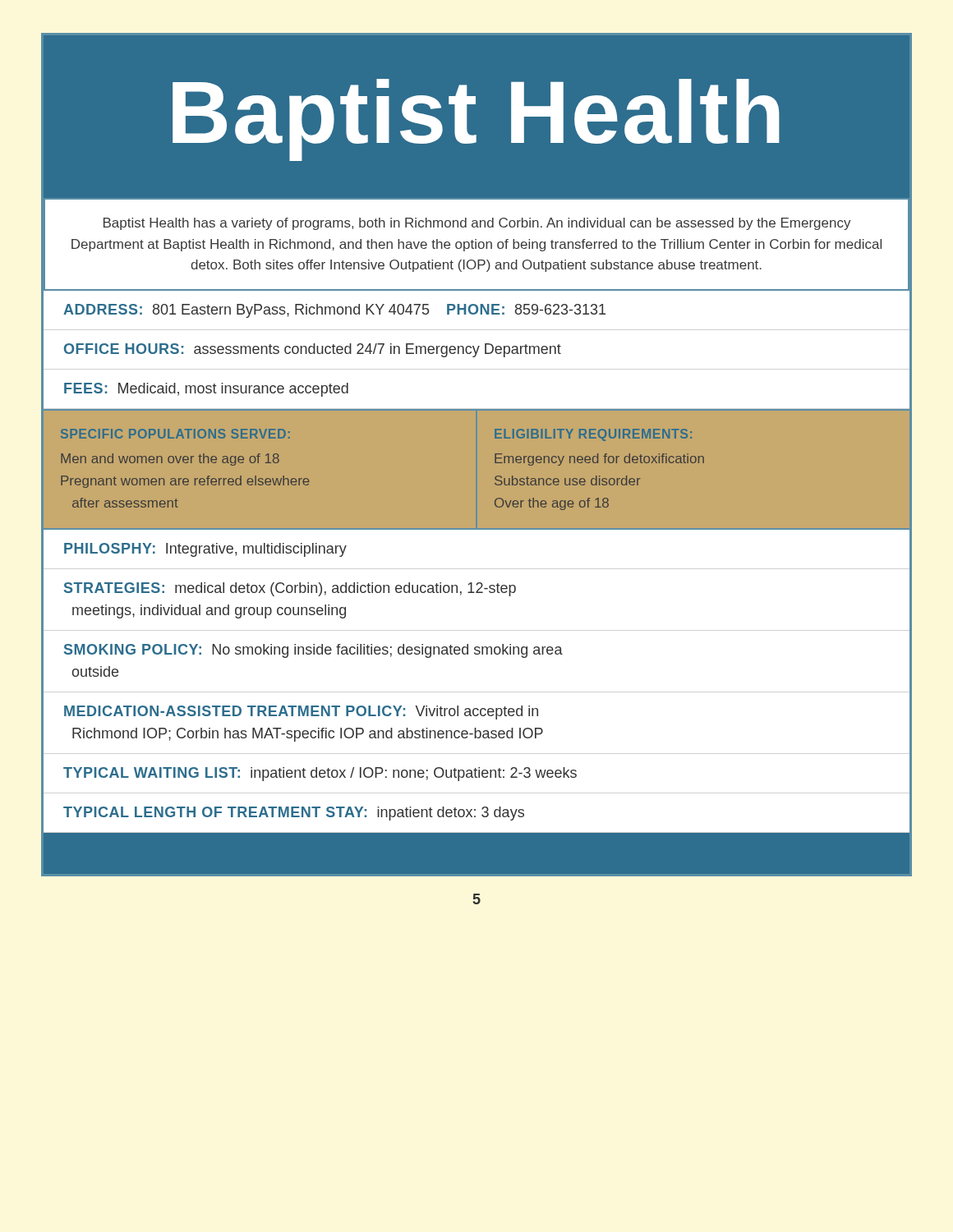Find the block on this page that starts "Baptist Health has a"
This screenshot has height=1232, width=953.
coord(476,244)
